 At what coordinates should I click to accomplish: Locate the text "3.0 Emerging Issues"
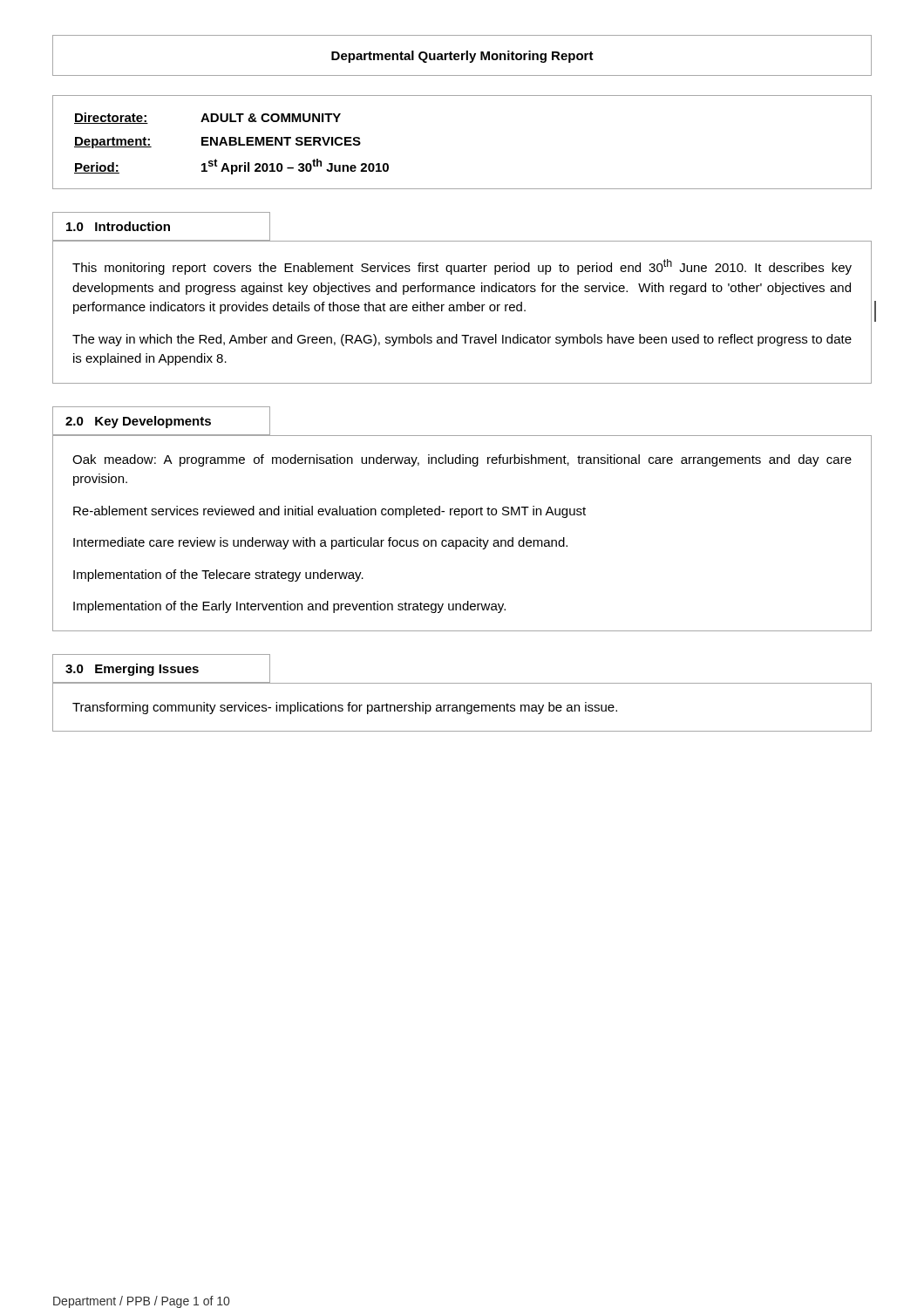tap(132, 668)
